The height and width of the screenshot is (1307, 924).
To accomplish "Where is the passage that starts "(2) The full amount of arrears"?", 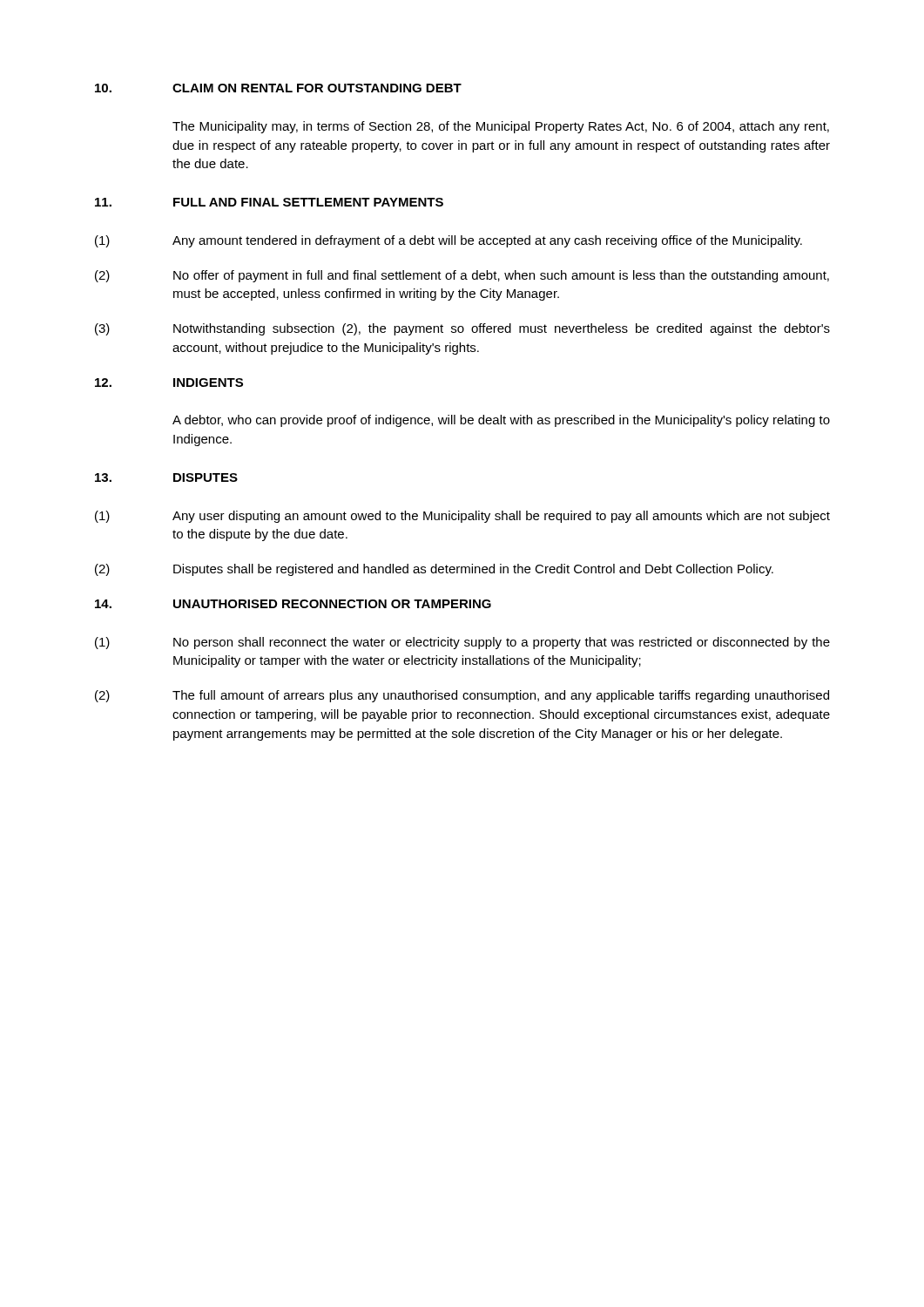I will (462, 714).
